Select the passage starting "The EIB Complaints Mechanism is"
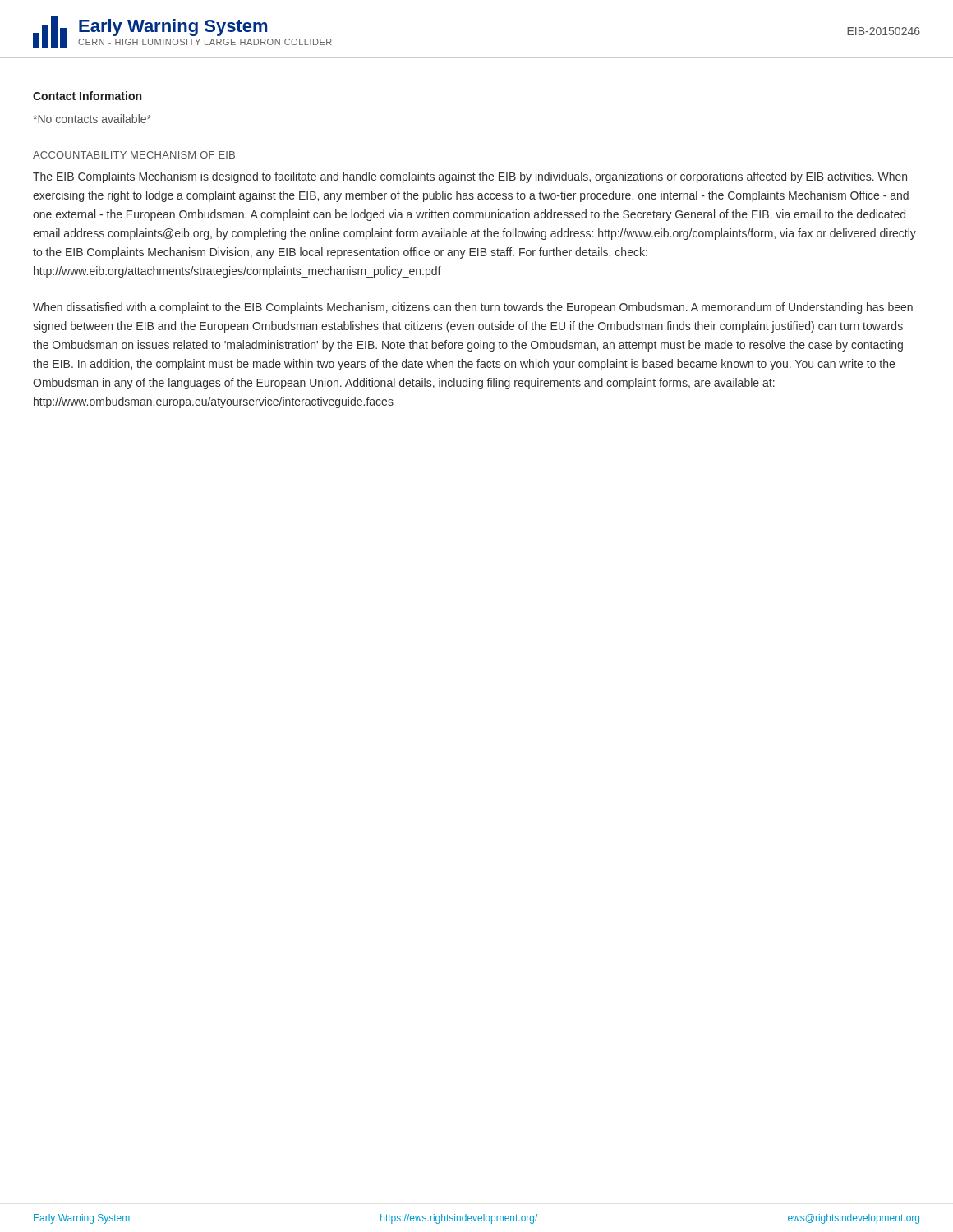Screen dimensions: 1232x953 (x=474, y=224)
